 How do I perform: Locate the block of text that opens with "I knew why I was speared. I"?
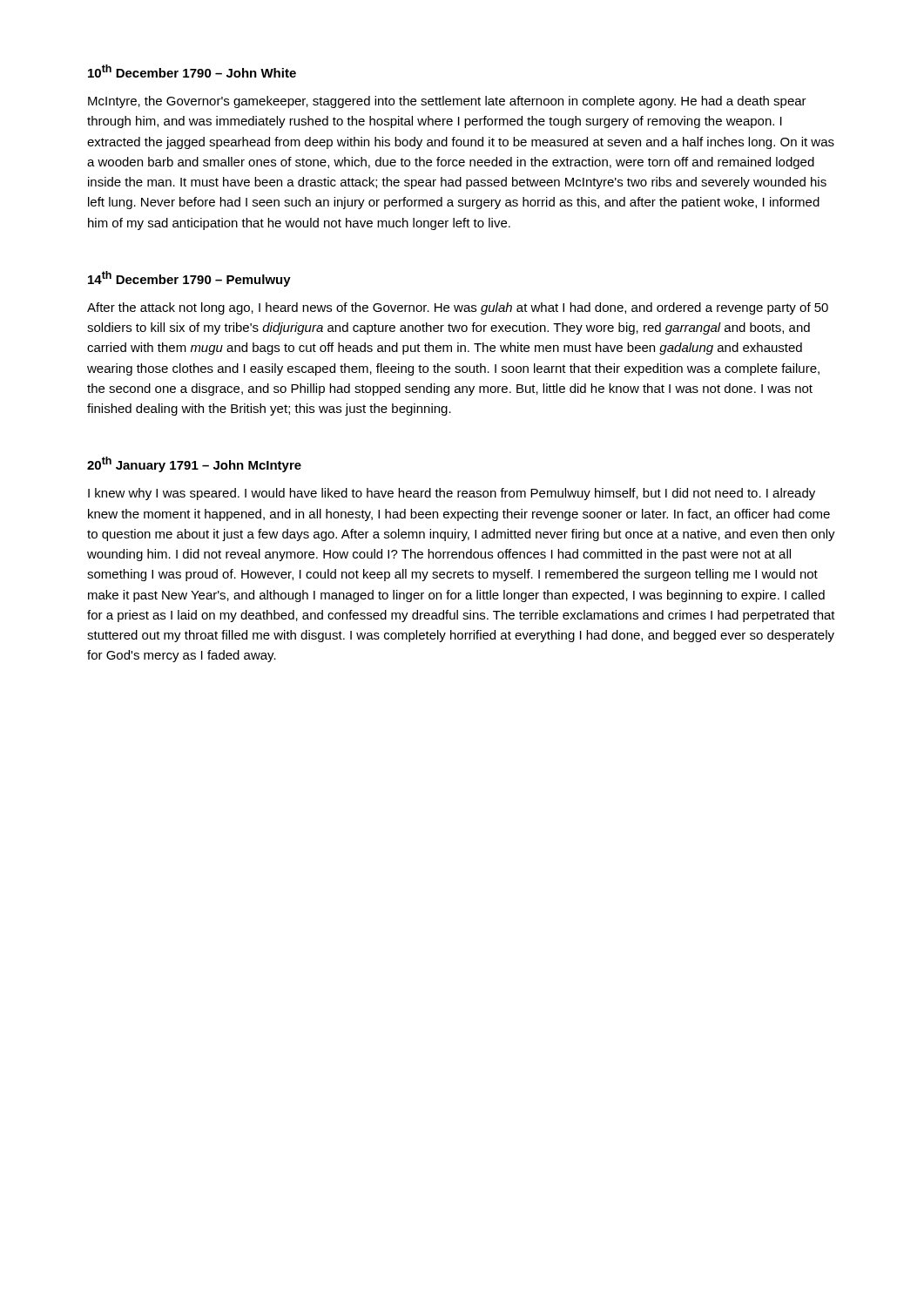[461, 574]
